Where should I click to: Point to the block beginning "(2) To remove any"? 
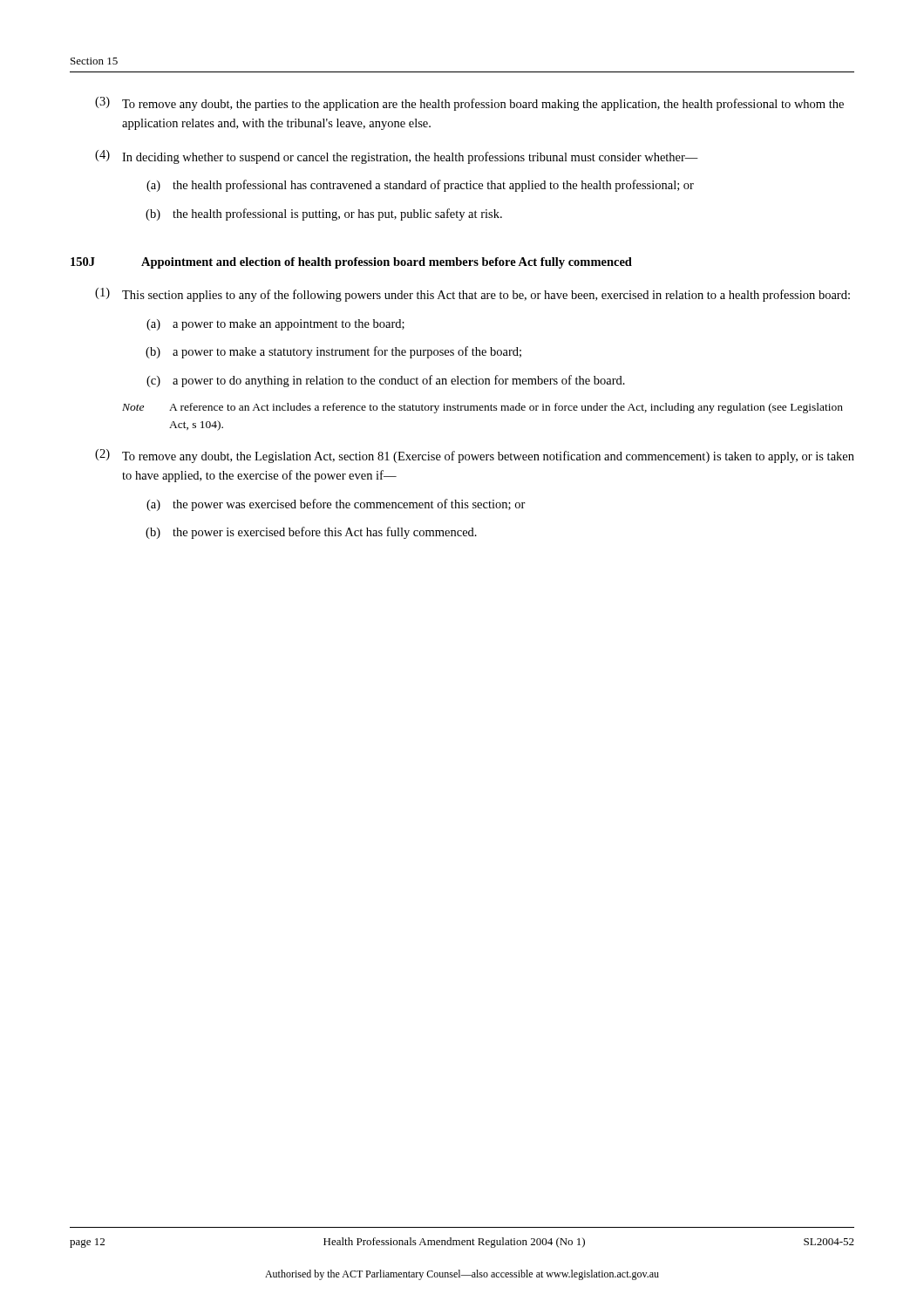click(462, 499)
